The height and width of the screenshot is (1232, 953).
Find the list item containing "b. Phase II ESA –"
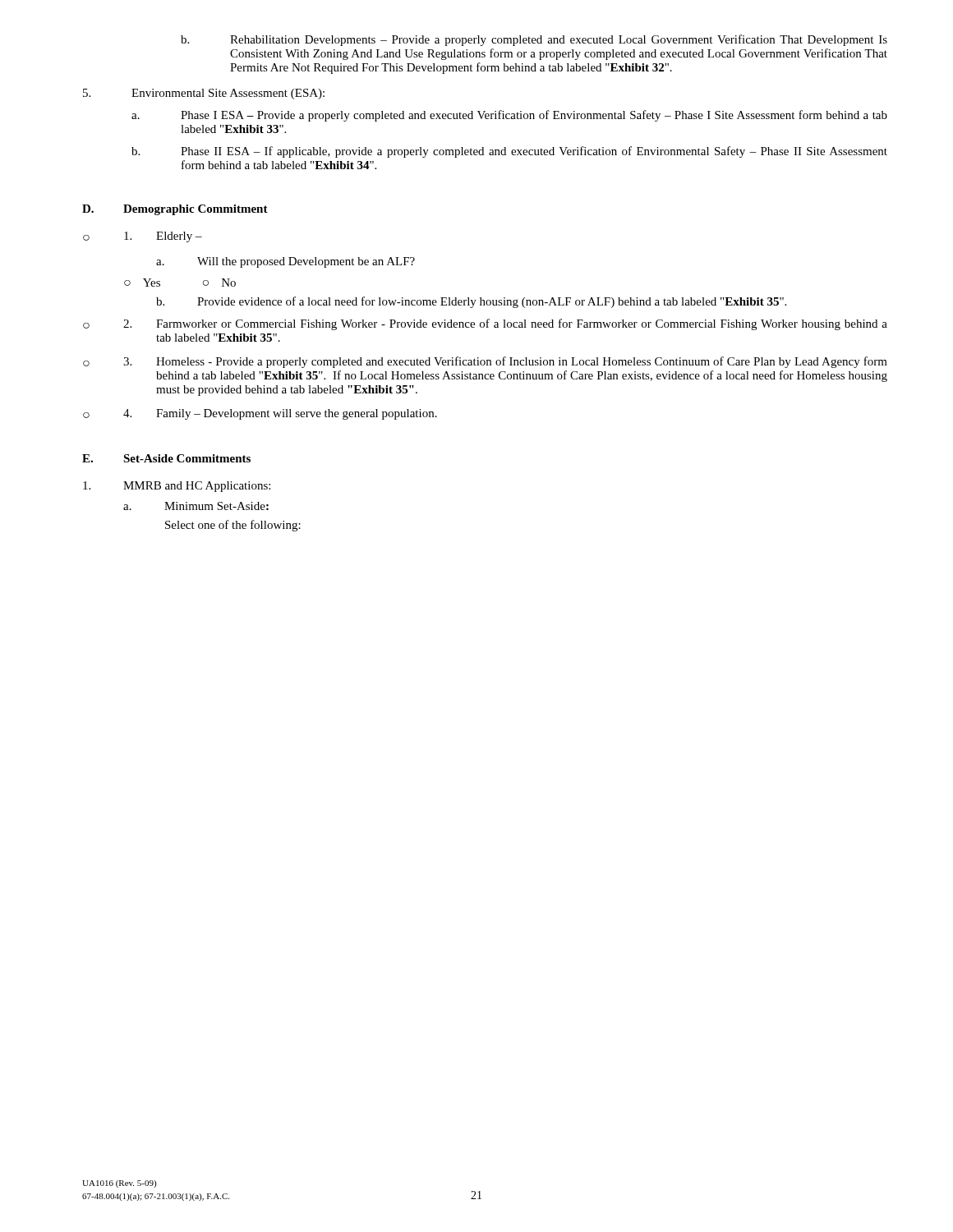click(509, 158)
